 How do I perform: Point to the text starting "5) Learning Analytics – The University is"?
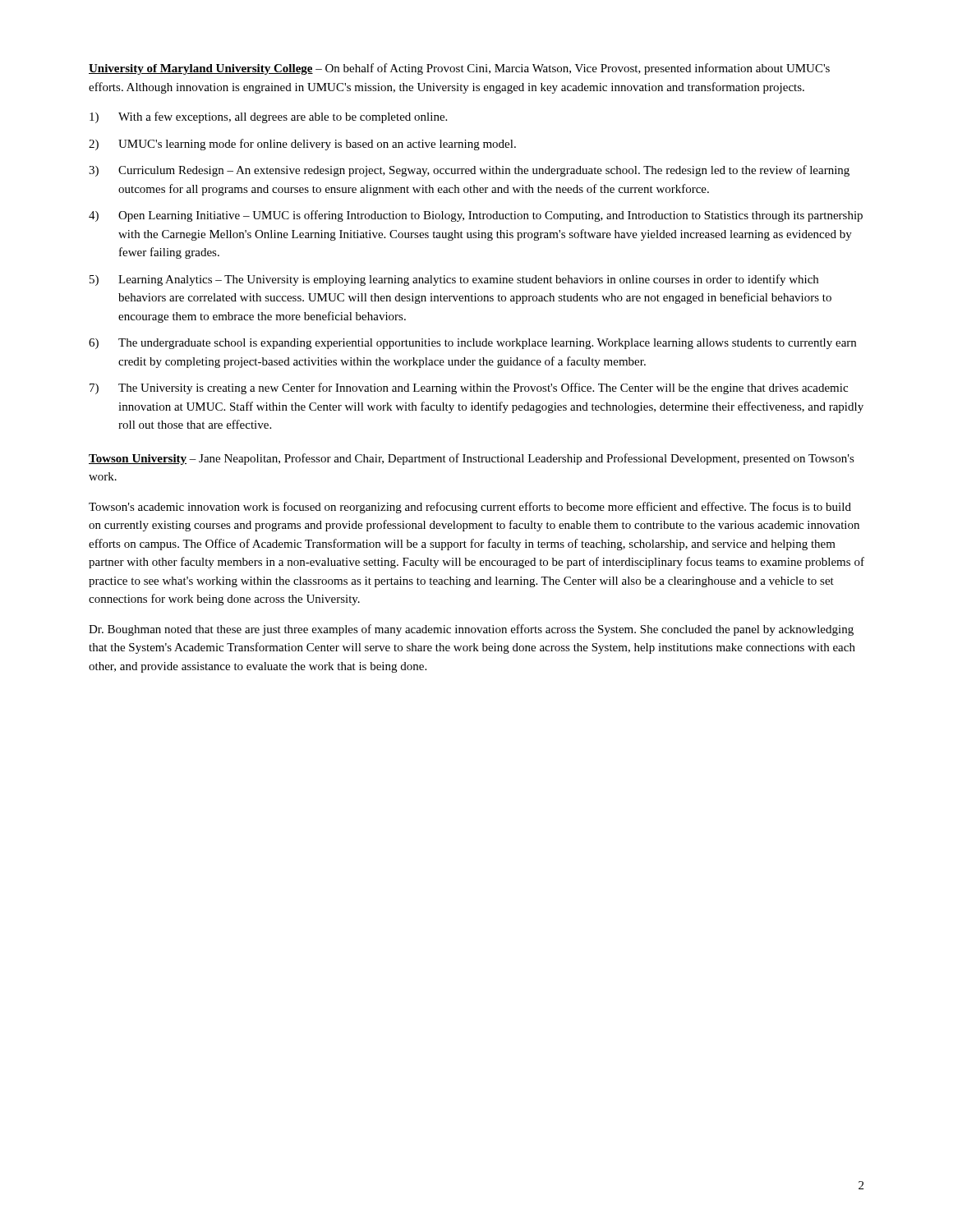[x=476, y=298]
